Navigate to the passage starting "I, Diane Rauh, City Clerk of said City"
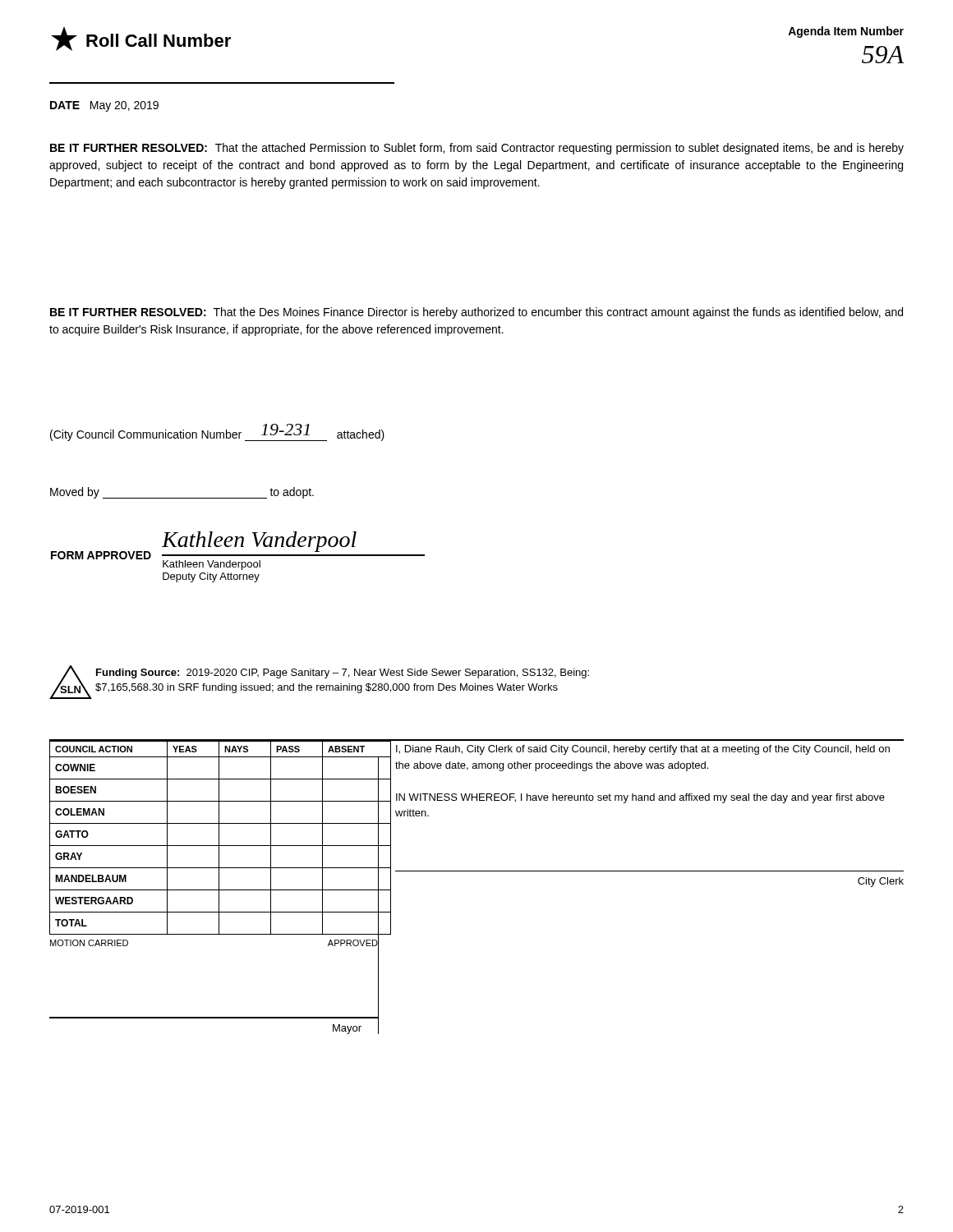The image size is (953, 1232). point(643,750)
